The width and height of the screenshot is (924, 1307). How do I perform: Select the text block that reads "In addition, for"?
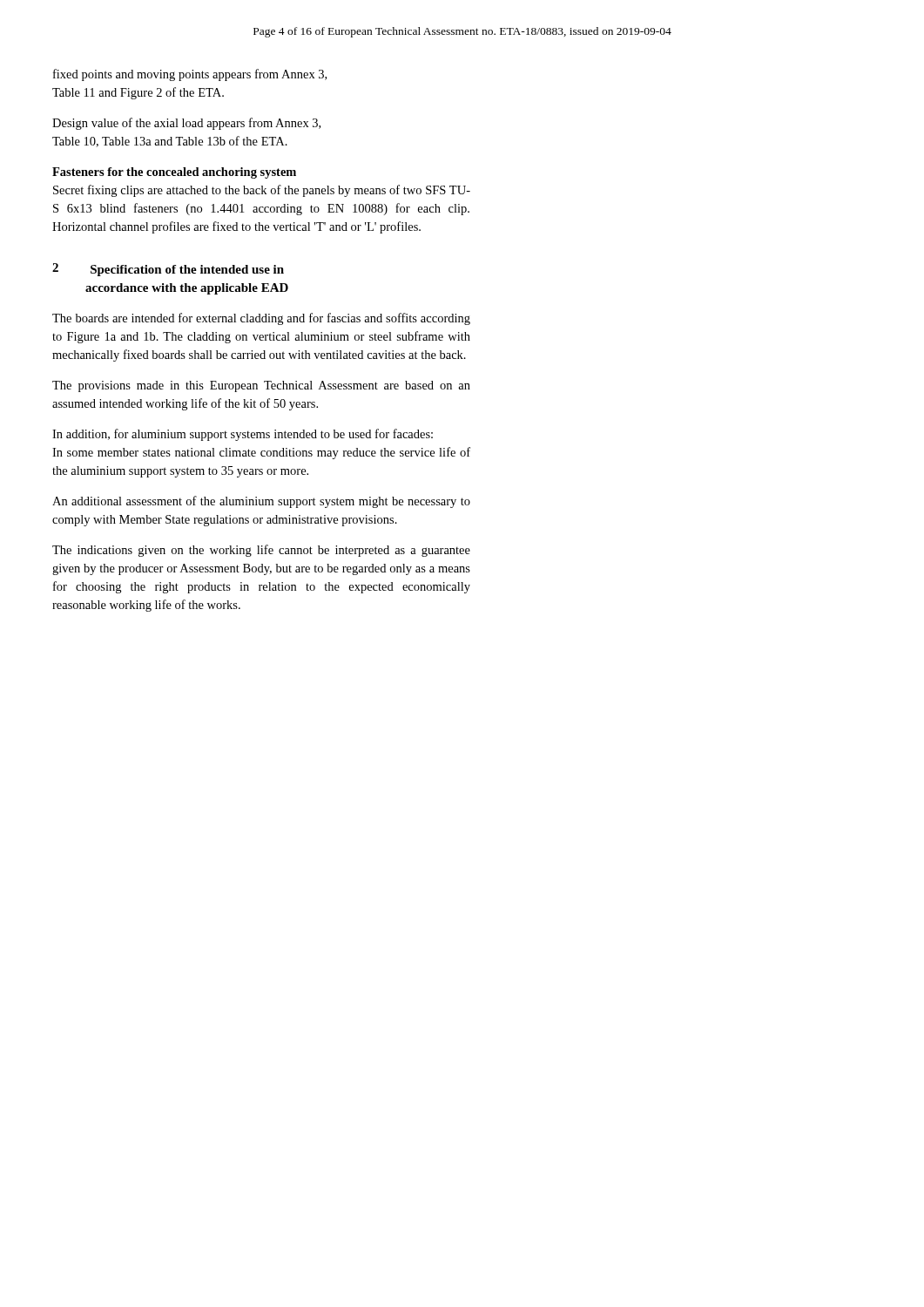(261, 452)
